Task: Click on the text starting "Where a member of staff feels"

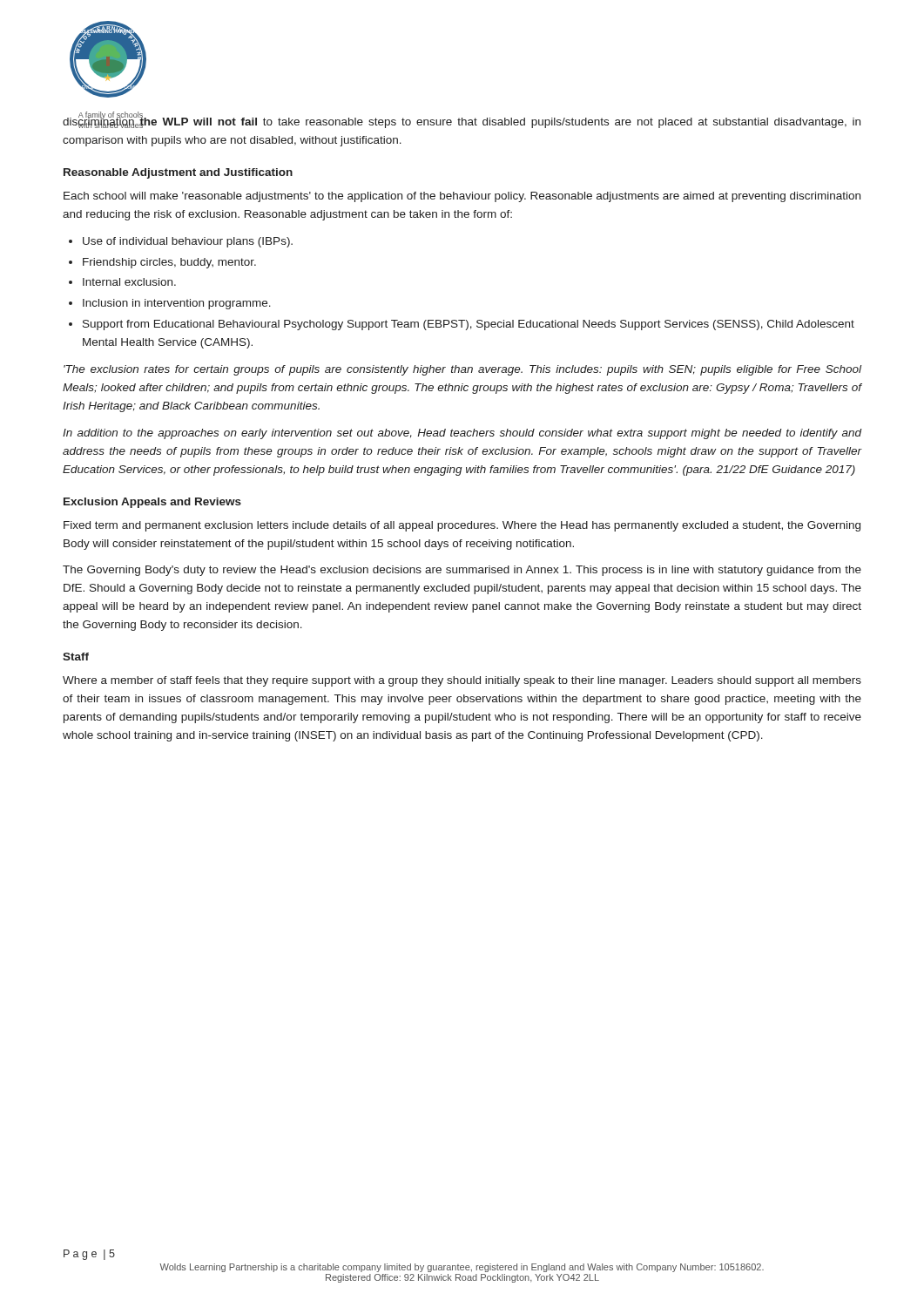Action: 462,708
